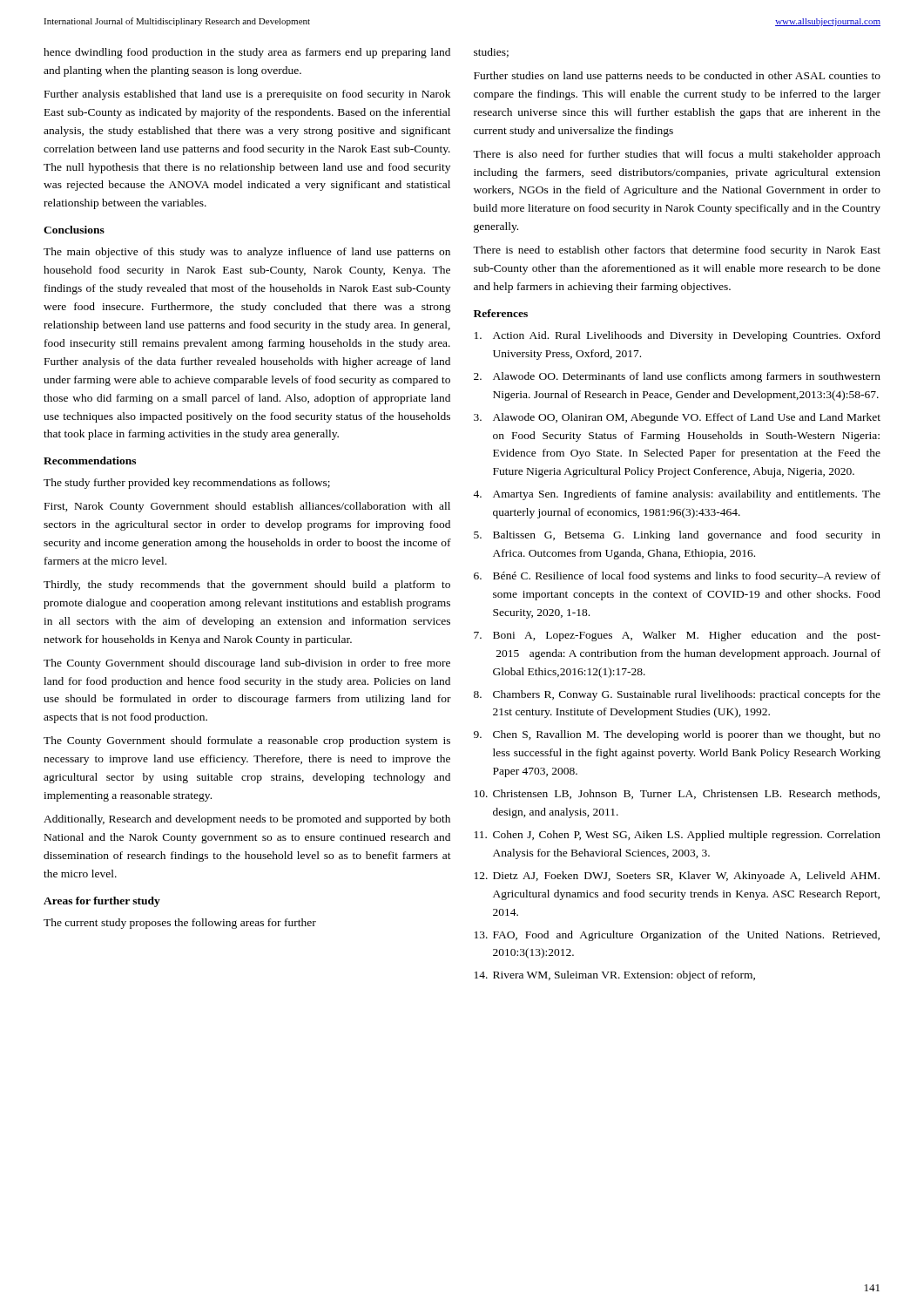
Task: Select the list item containing "3.Alawode OO, Olaniran OM, Abegunde VO. Effect"
Action: 677,445
